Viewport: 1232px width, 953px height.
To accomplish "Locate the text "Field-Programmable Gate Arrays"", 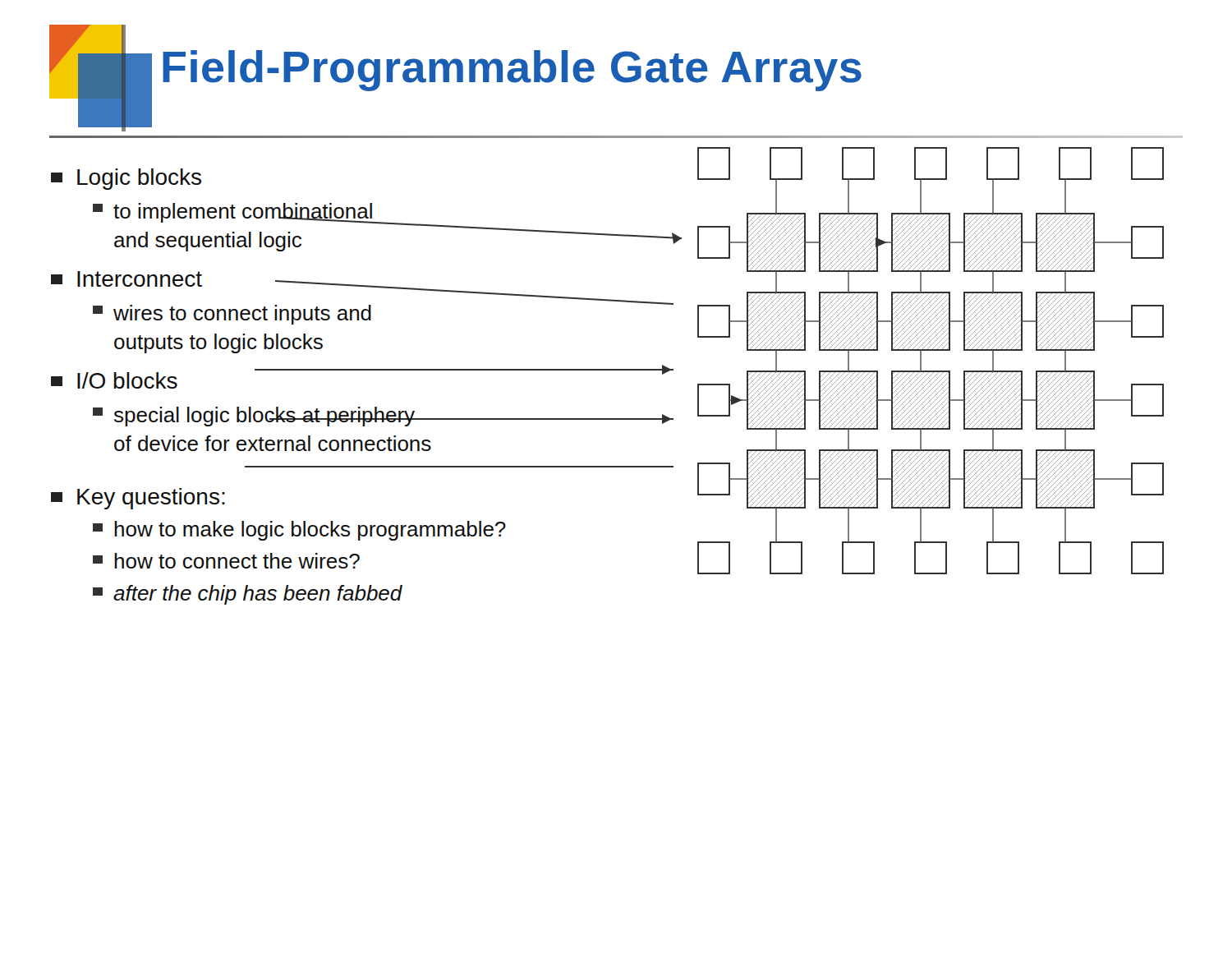I will tap(512, 67).
